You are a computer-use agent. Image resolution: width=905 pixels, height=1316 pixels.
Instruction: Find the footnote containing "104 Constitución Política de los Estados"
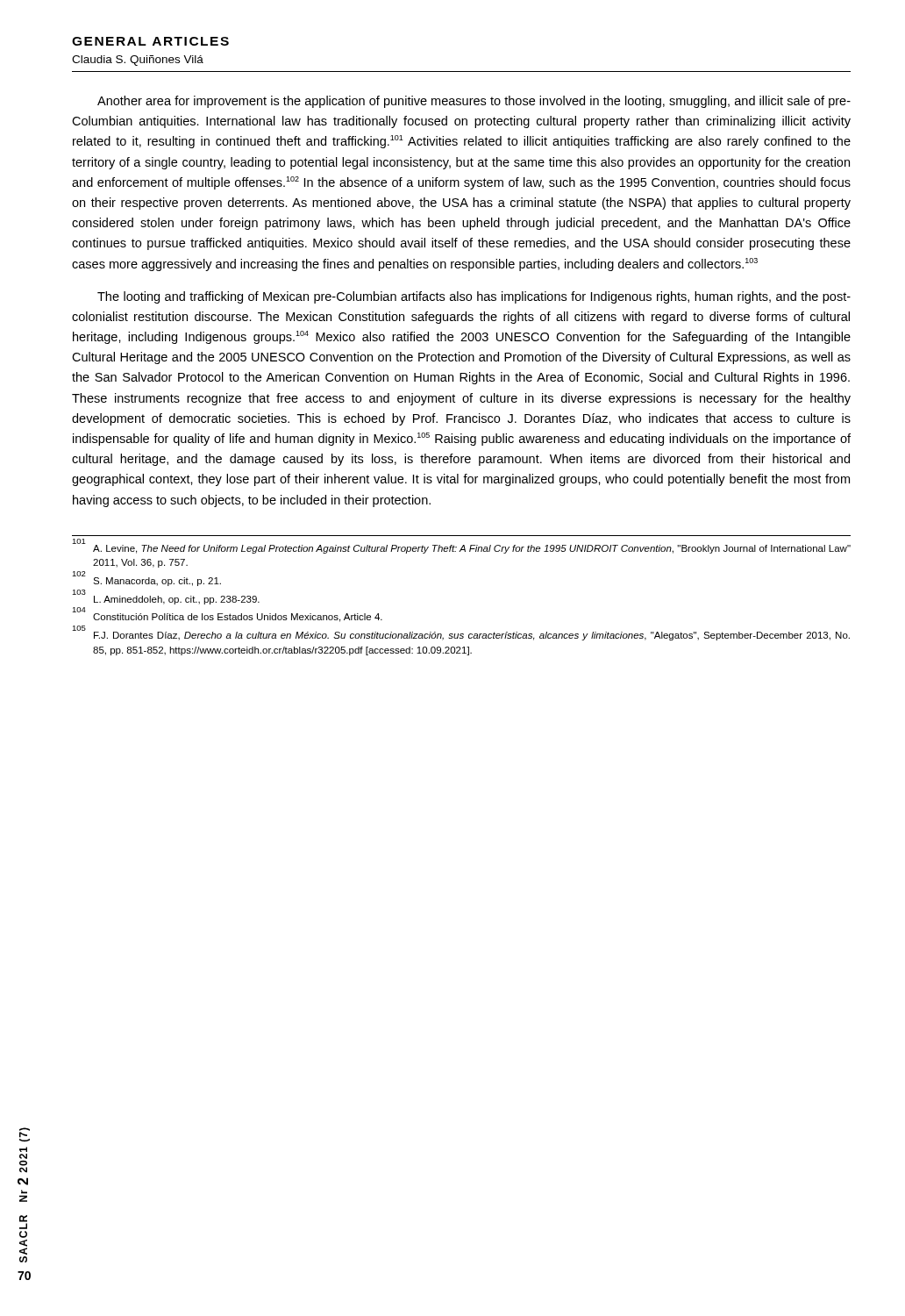227,616
